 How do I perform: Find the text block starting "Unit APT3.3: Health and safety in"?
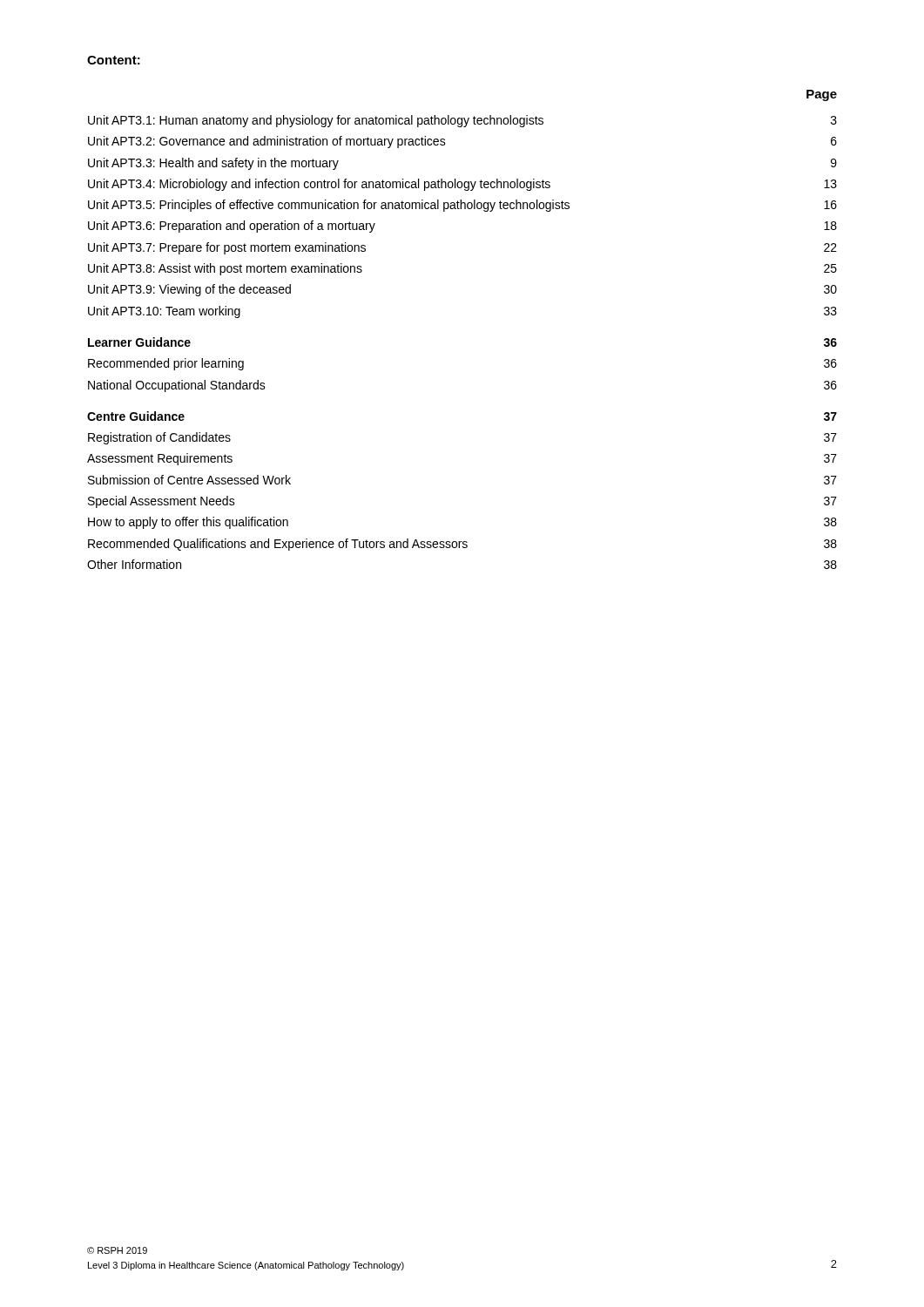213,163
